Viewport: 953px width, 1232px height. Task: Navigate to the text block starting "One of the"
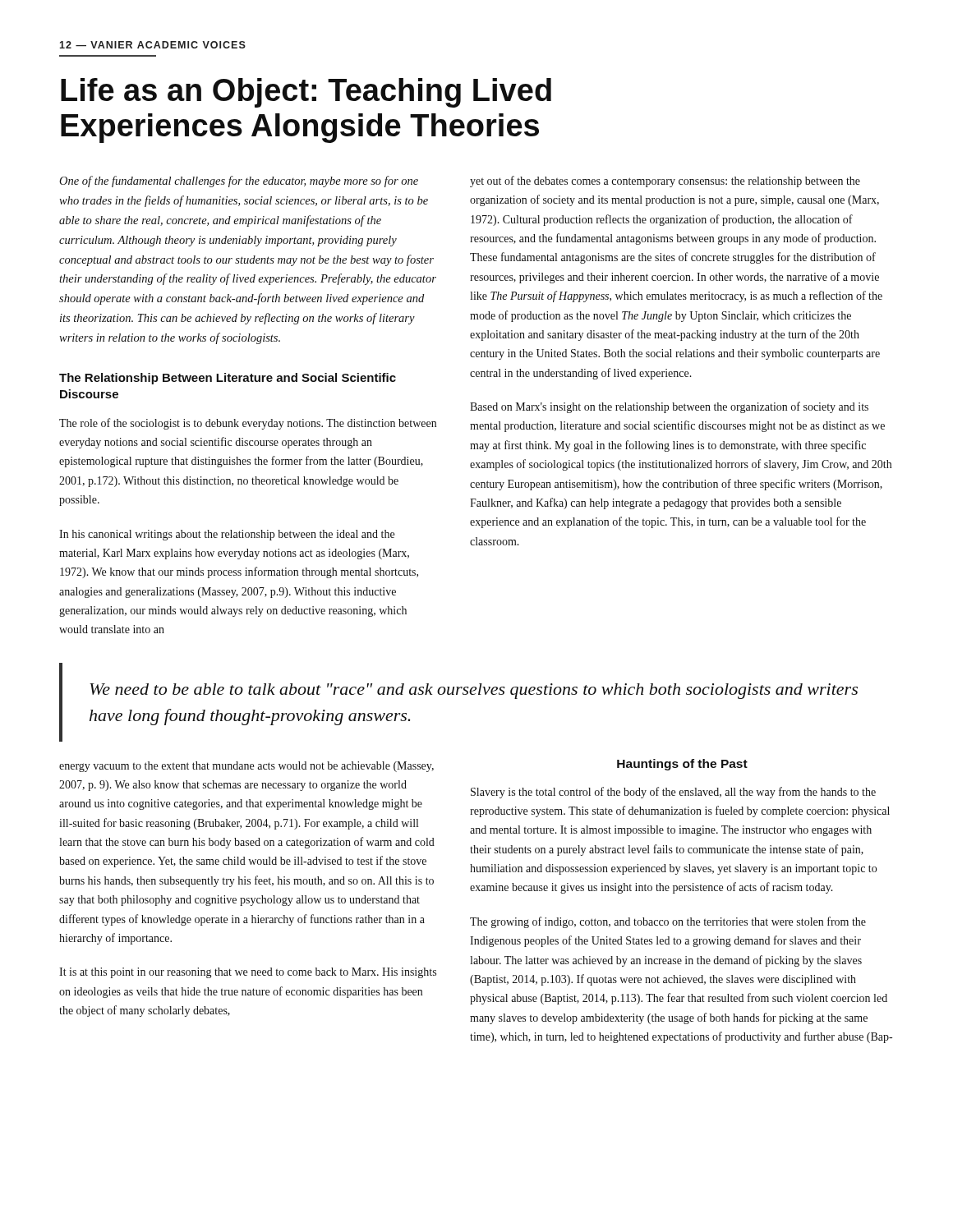click(248, 259)
